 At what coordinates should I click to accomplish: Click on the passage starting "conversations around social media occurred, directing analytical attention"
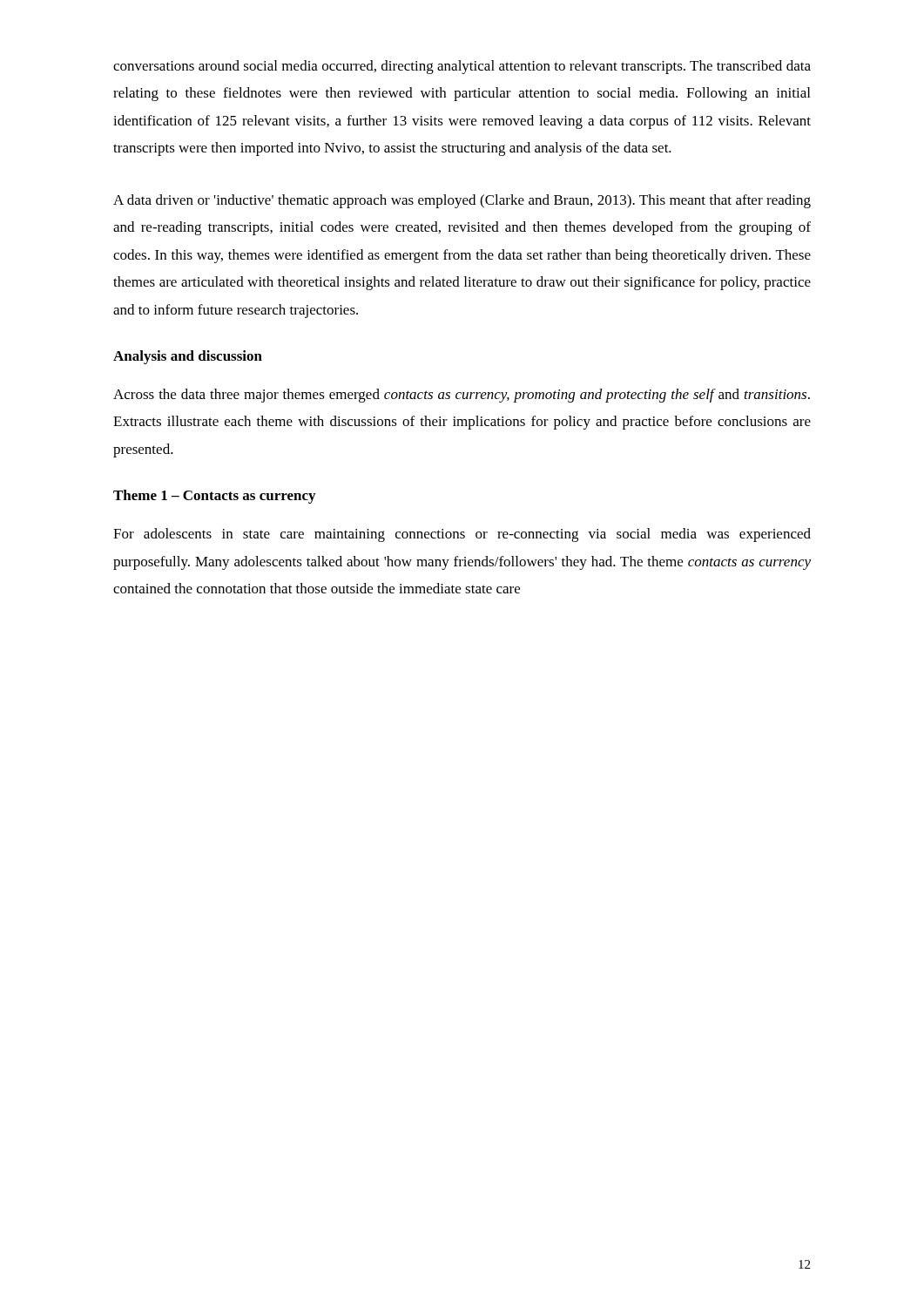pyautogui.click(x=462, y=107)
